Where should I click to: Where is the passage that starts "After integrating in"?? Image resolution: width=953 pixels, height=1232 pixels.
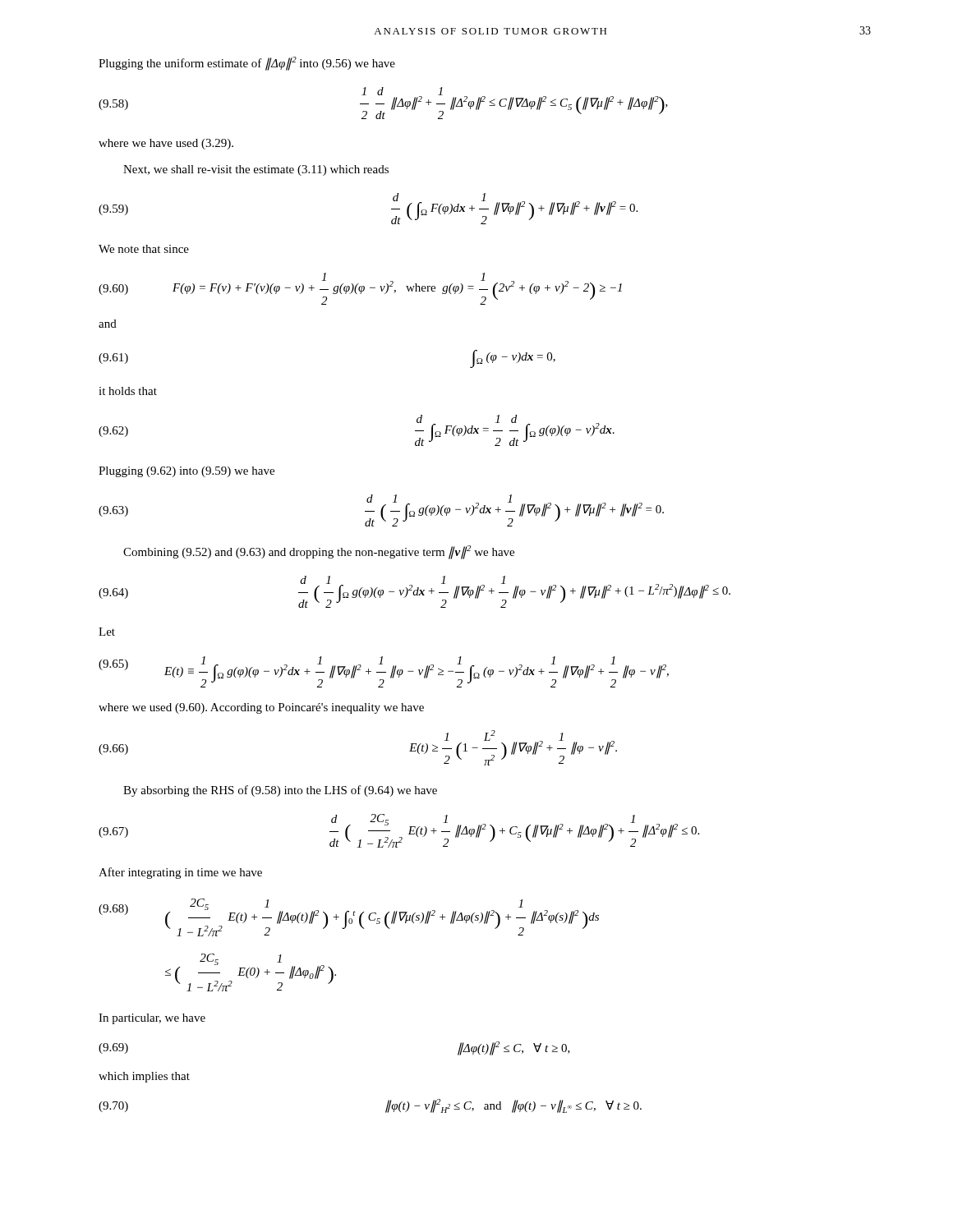(x=180, y=872)
